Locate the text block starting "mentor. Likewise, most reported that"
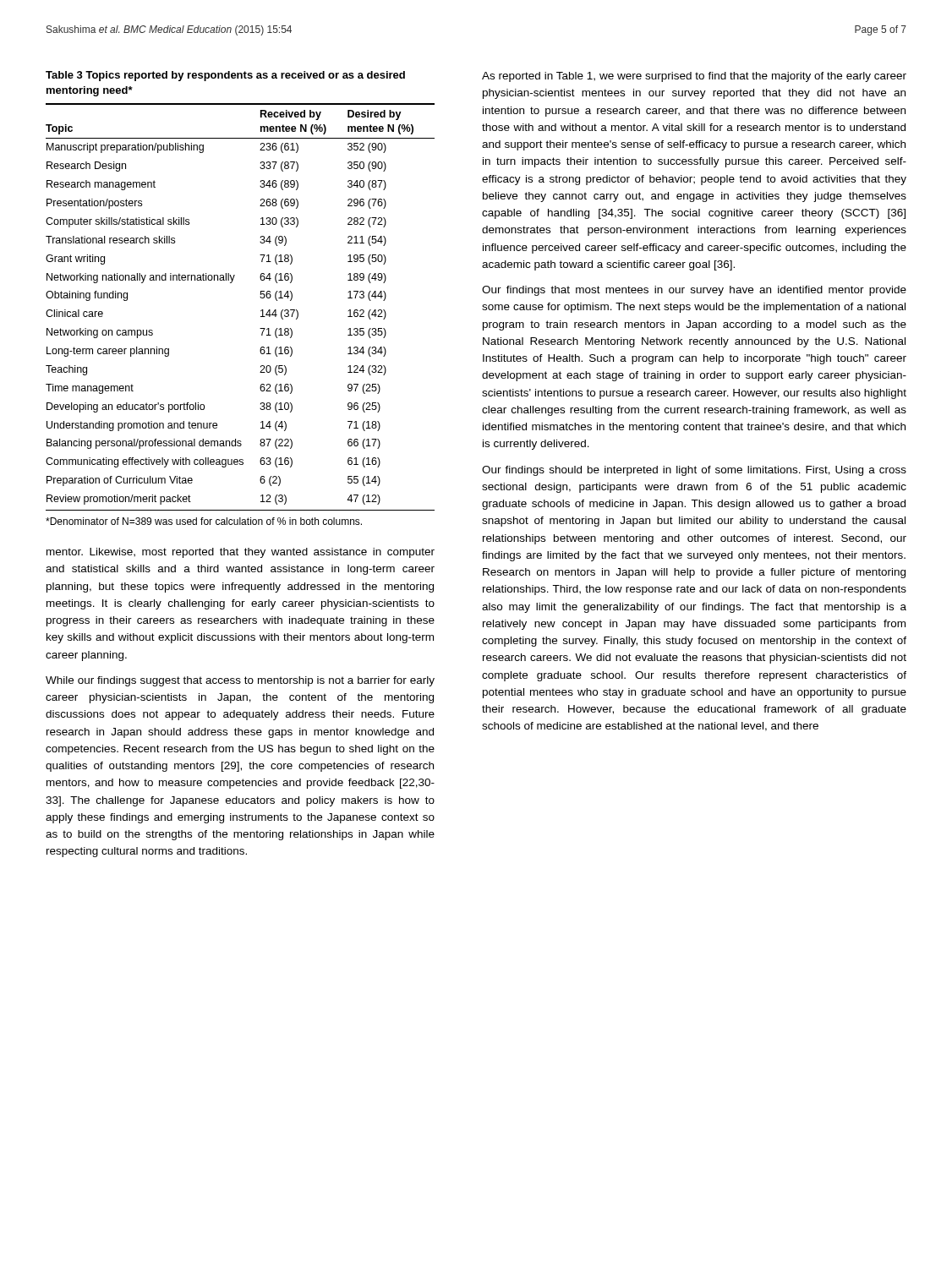This screenshot has height=1268, width=952. (x=240, y=702)
